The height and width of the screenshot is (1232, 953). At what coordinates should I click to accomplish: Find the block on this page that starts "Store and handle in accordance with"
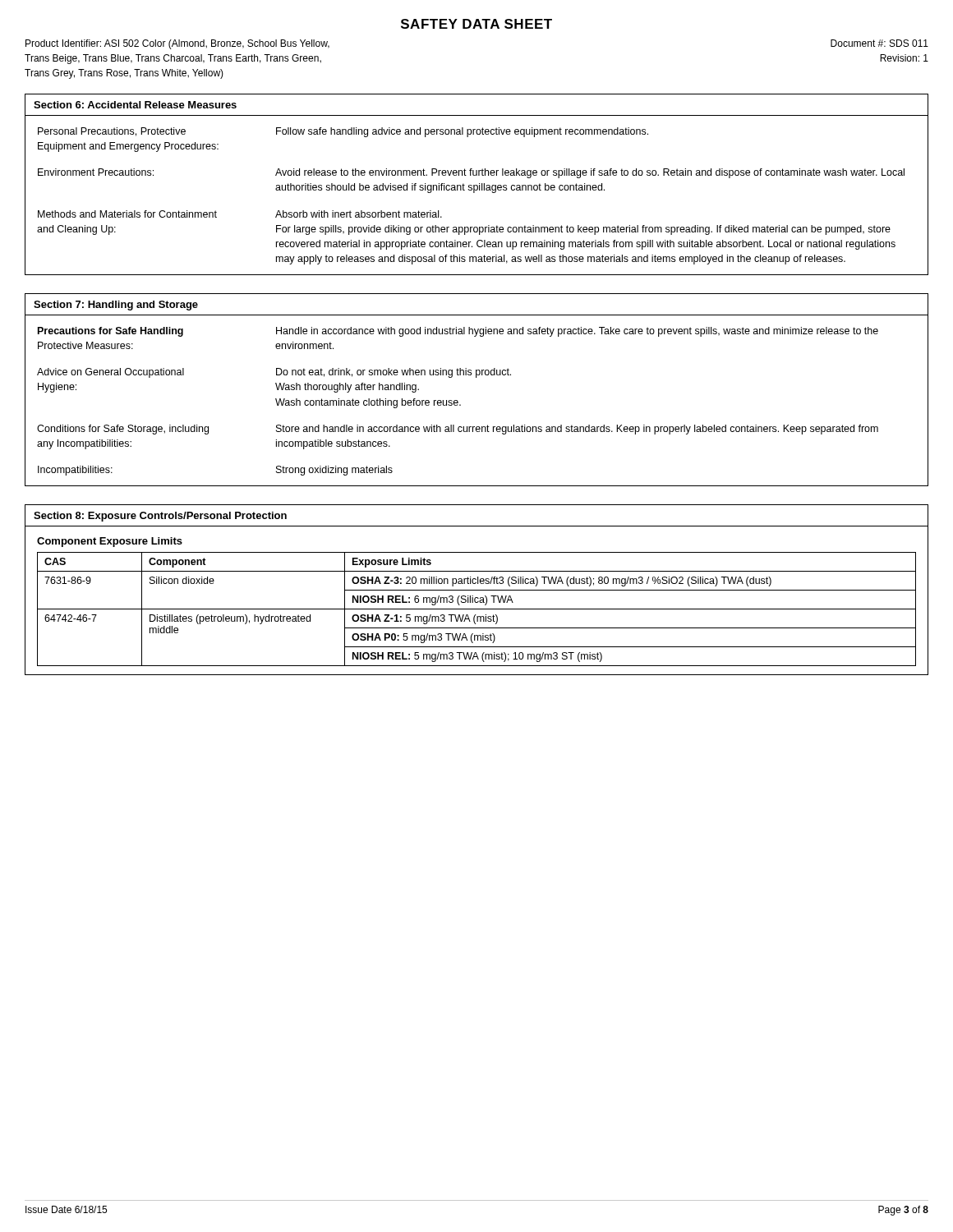(x=577, y=436)
